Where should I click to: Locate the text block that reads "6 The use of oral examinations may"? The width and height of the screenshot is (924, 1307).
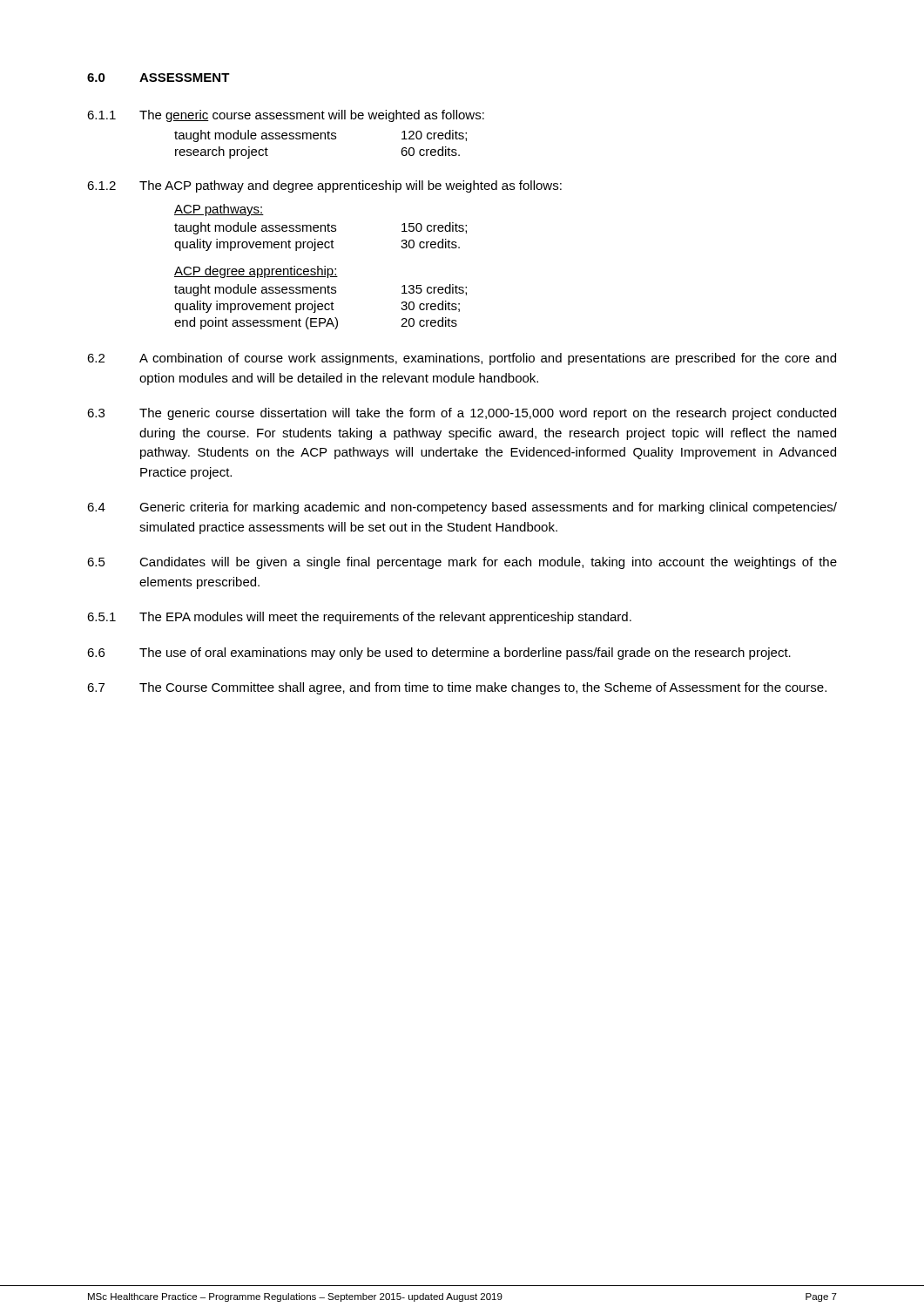pyautogui.click(x=462, y=652)
